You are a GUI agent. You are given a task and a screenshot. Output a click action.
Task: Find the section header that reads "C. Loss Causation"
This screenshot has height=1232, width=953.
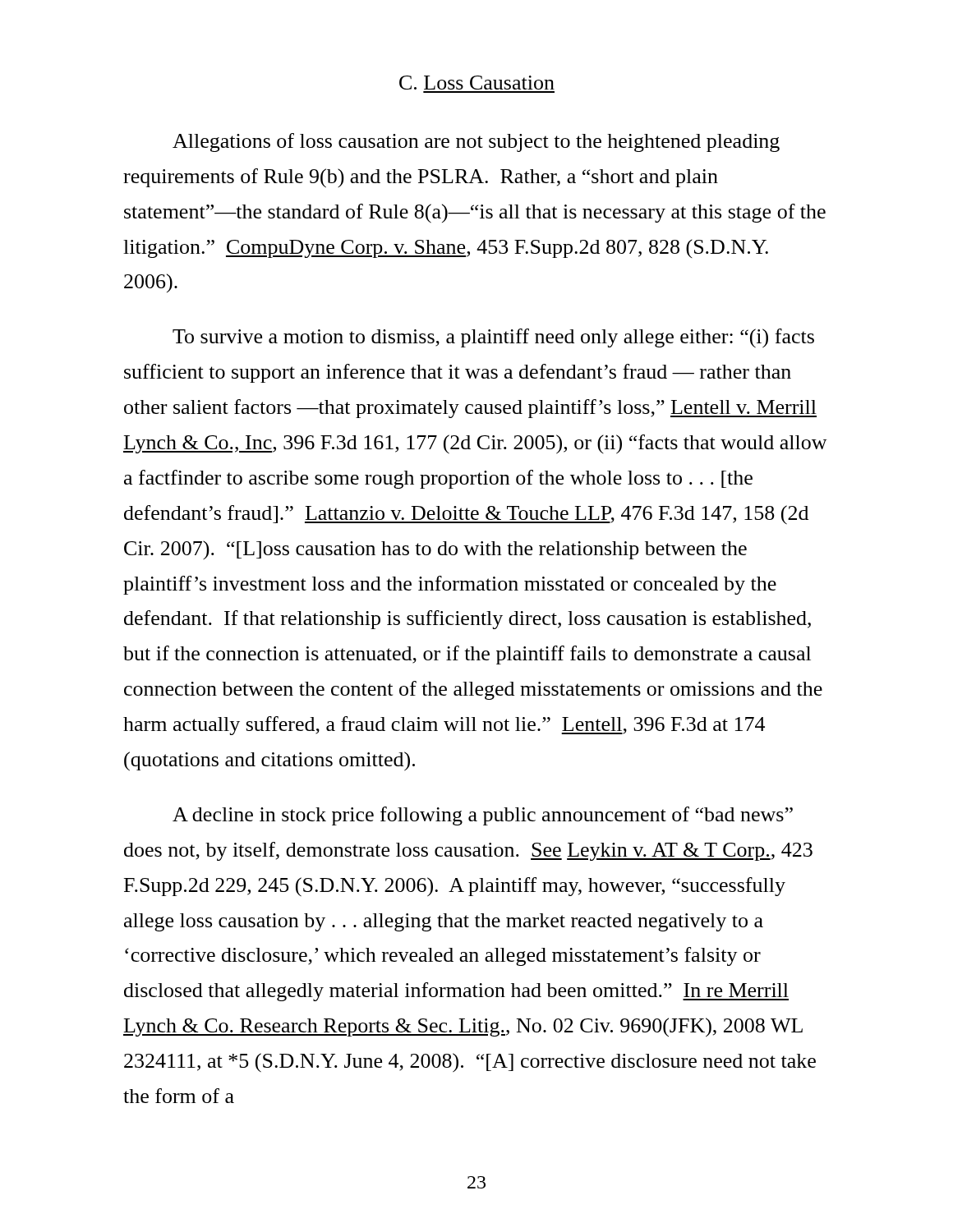[x=476, y=83]
